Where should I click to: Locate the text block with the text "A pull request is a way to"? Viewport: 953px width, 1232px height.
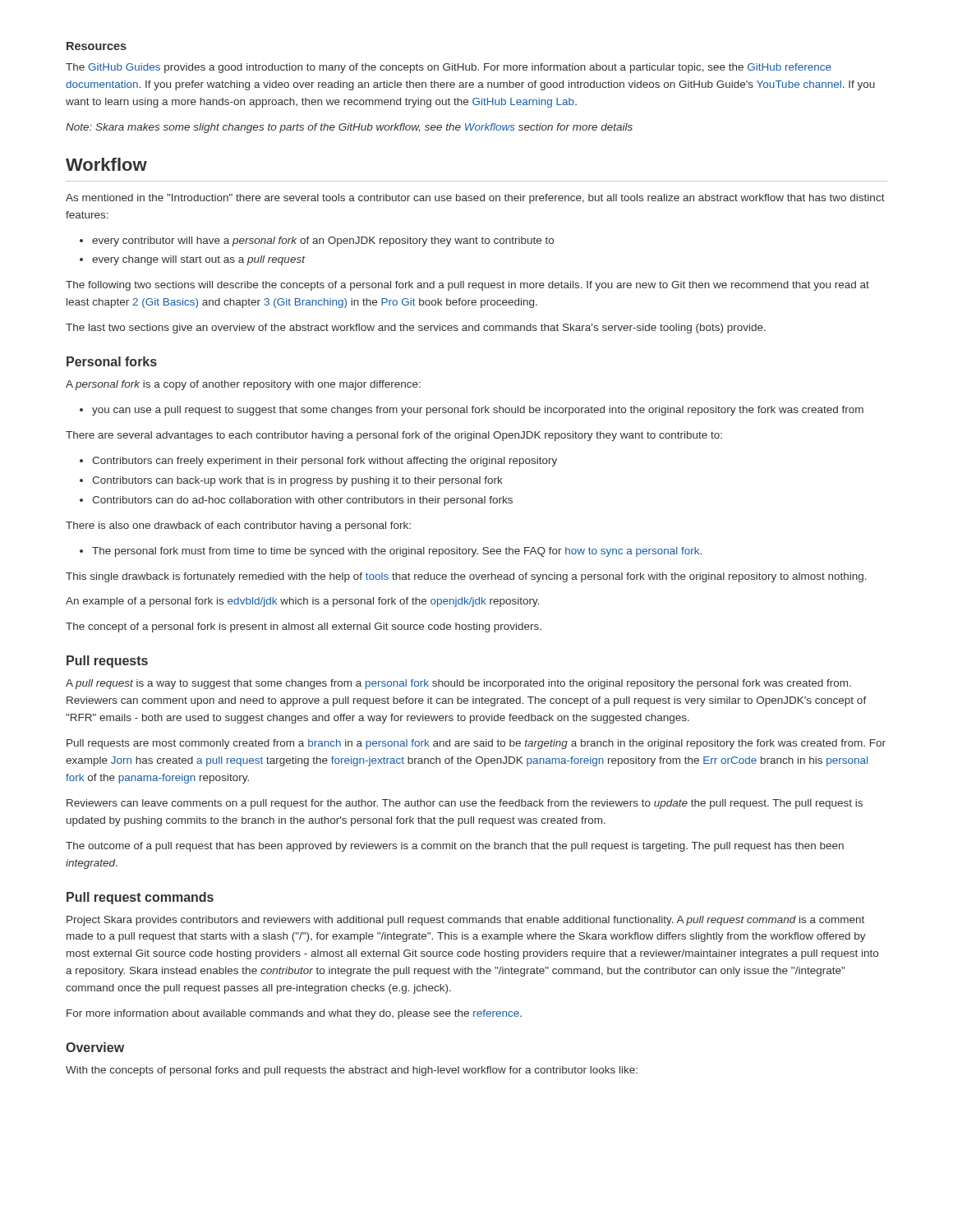coord(466,700)
